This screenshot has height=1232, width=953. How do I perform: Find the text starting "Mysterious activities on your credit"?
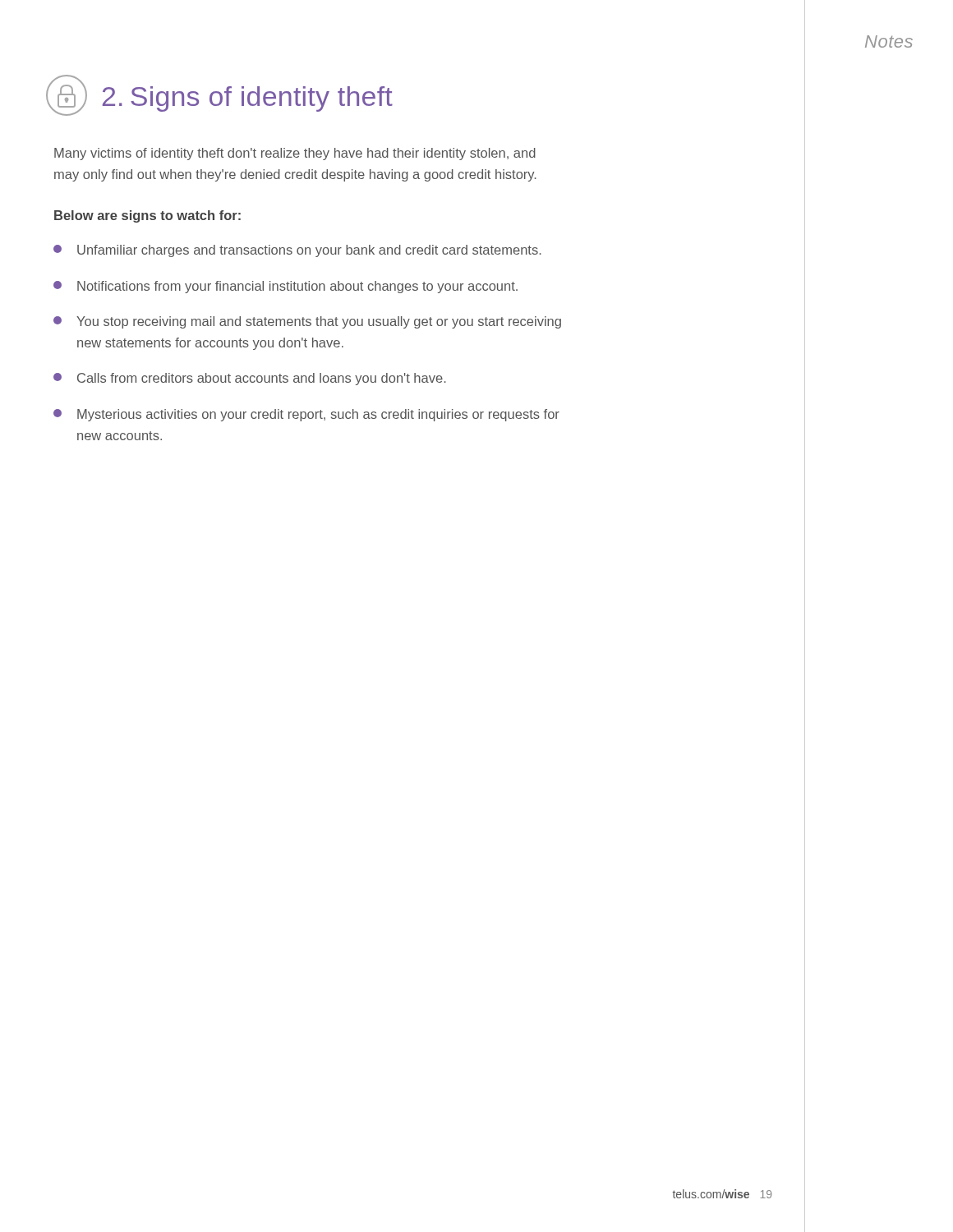[x=316, y=425]
